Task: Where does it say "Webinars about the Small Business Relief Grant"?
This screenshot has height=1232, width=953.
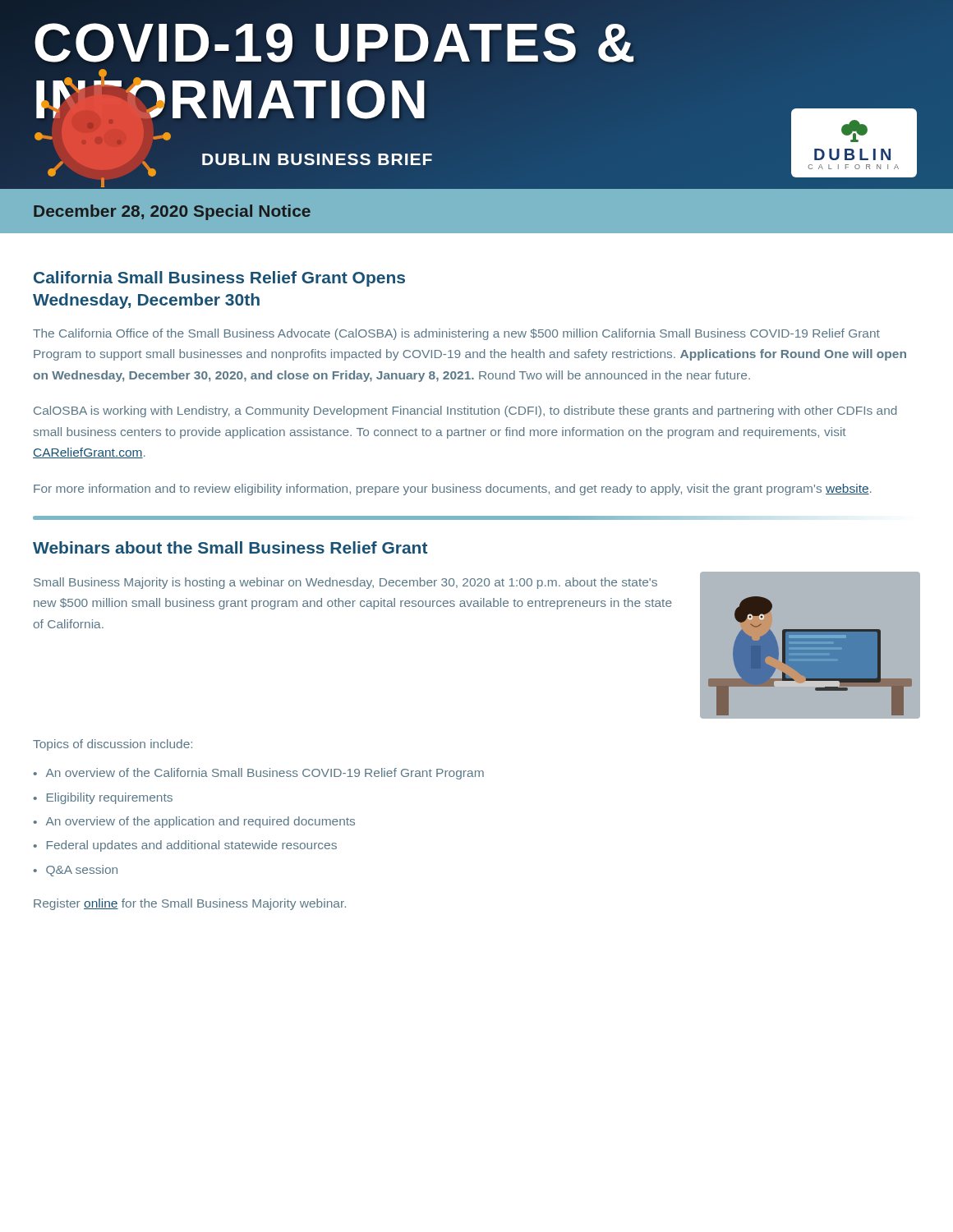Action: 230,547
